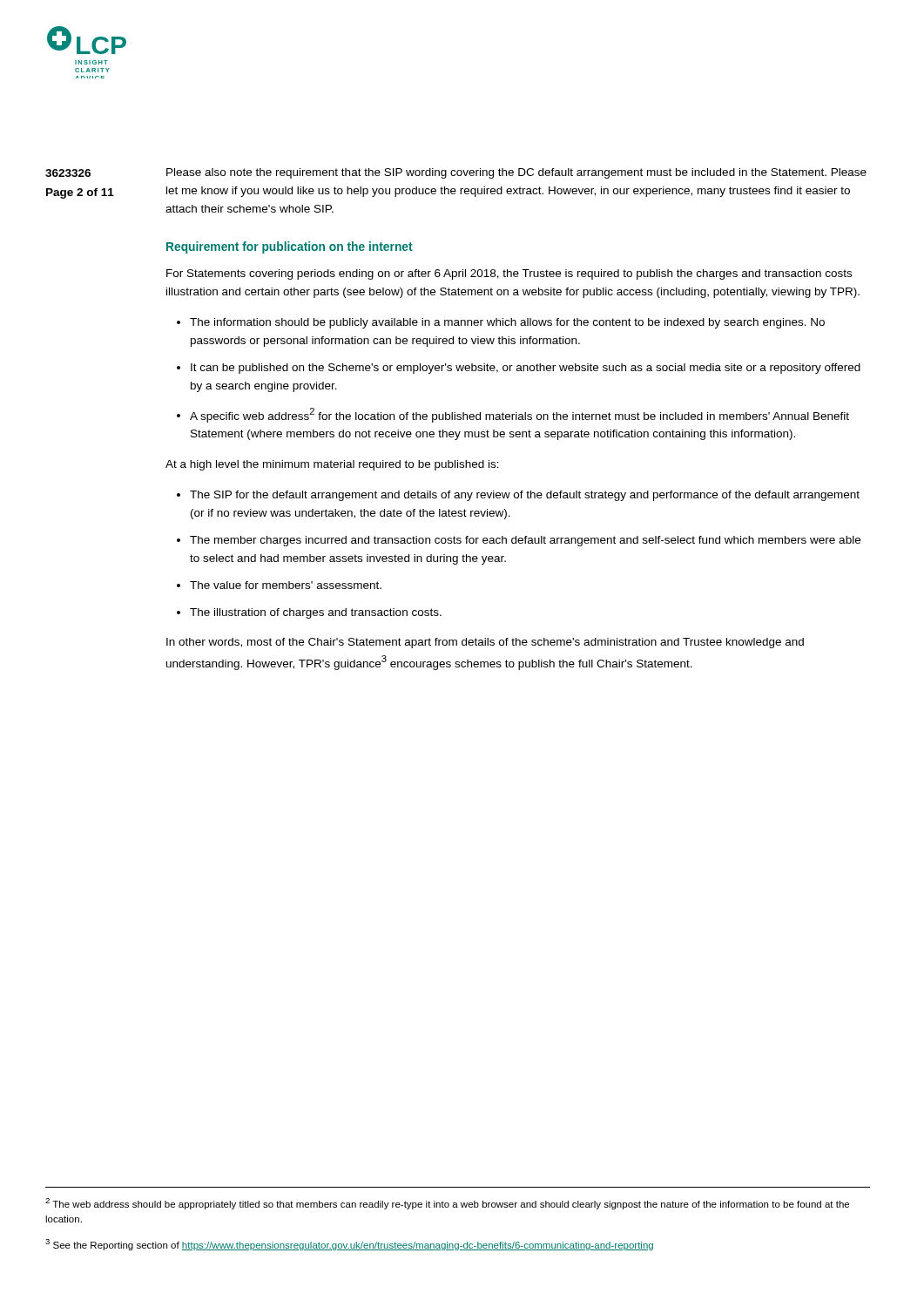Point to the text starting "Requirement for publication on the internet"
Image resolution: width=924 pixels, height=1307 pixels.
coord(289,247)
